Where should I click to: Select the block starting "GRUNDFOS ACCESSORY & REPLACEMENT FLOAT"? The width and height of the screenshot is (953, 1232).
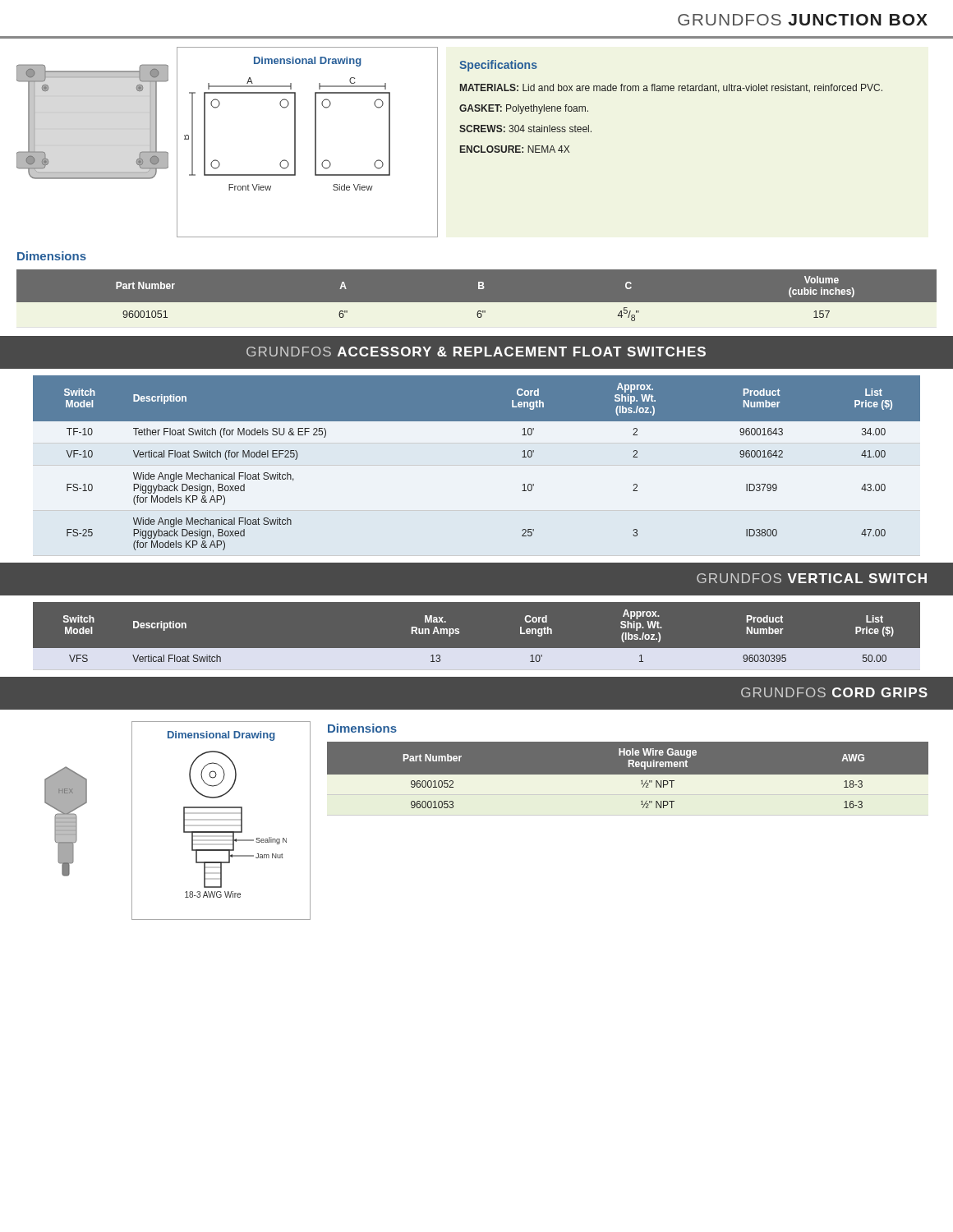coord(476,352)
